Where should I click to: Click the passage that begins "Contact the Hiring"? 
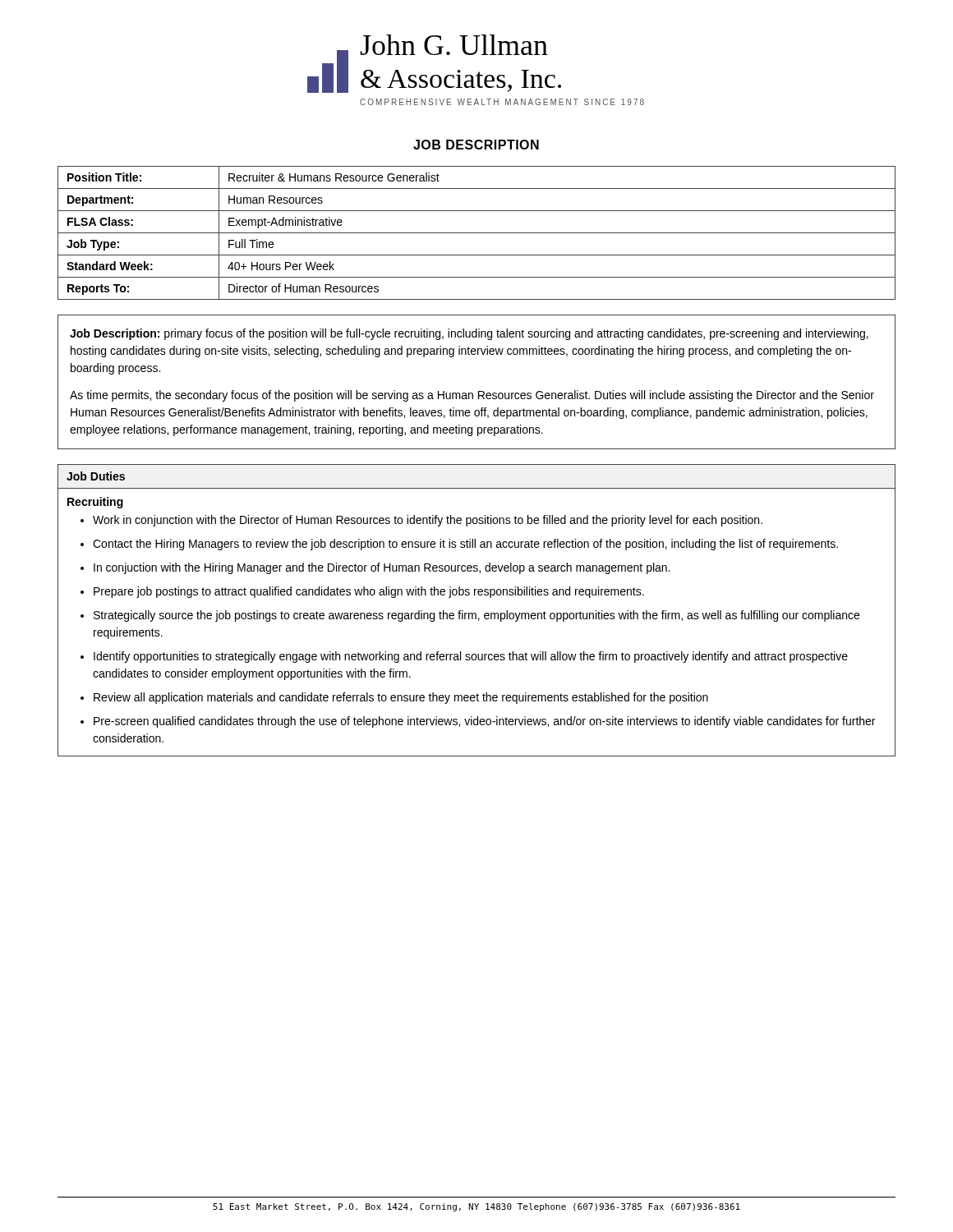tap(466, 544)
